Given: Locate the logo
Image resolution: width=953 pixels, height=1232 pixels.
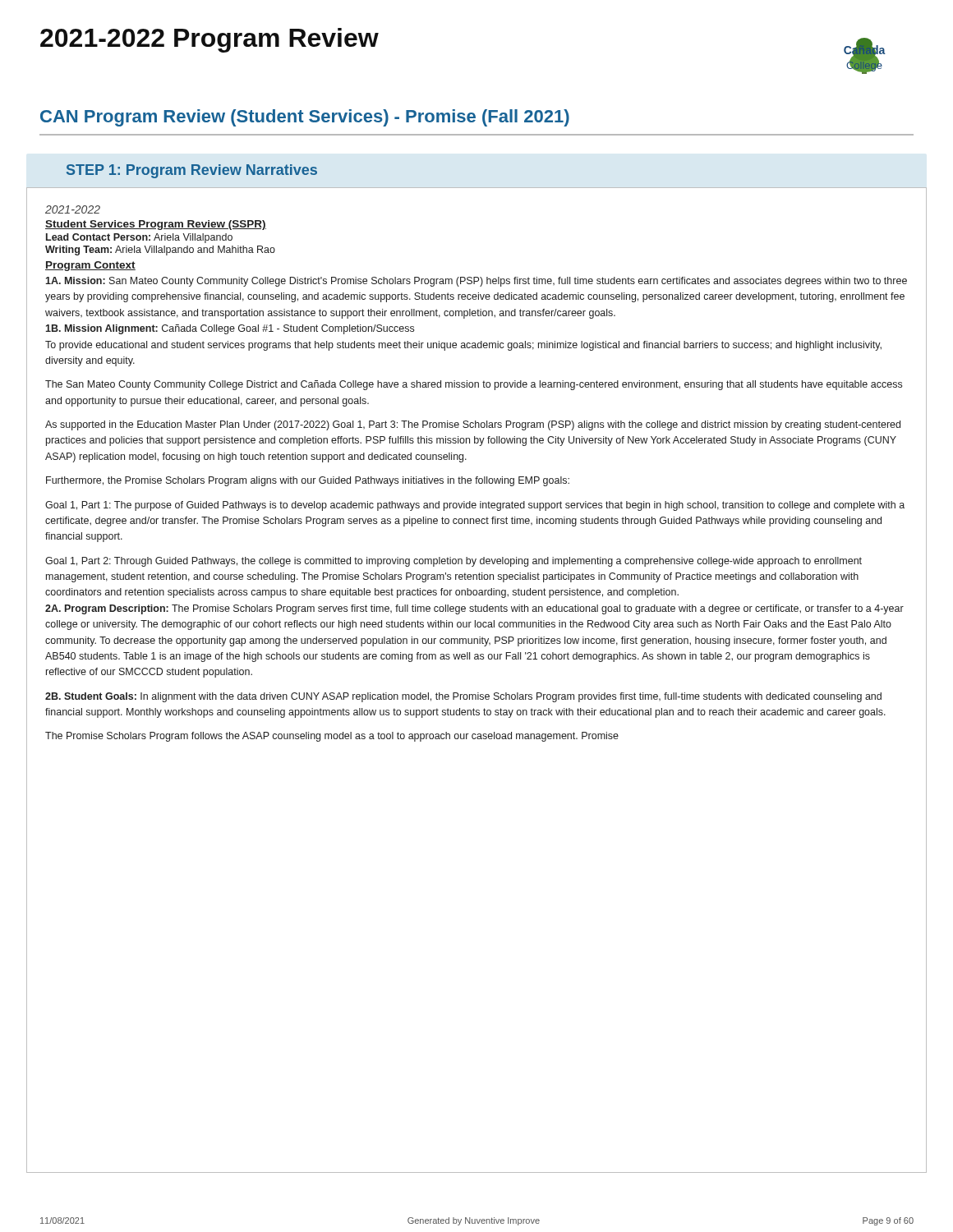Looking at the screenshot, I should (x=864, y=55).
